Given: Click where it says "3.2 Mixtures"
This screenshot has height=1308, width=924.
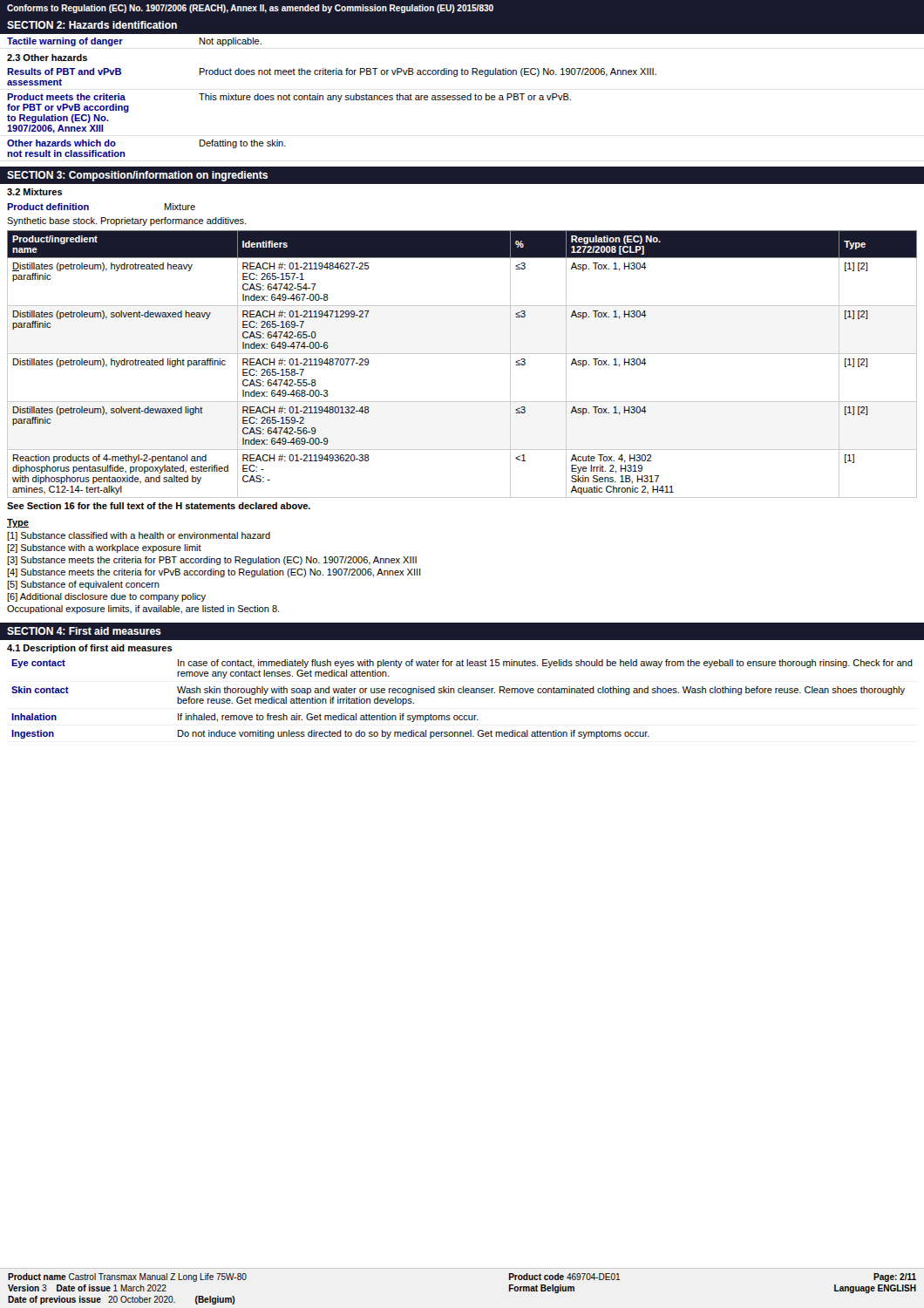Looking at the screenshot, I should click(35, 192).
